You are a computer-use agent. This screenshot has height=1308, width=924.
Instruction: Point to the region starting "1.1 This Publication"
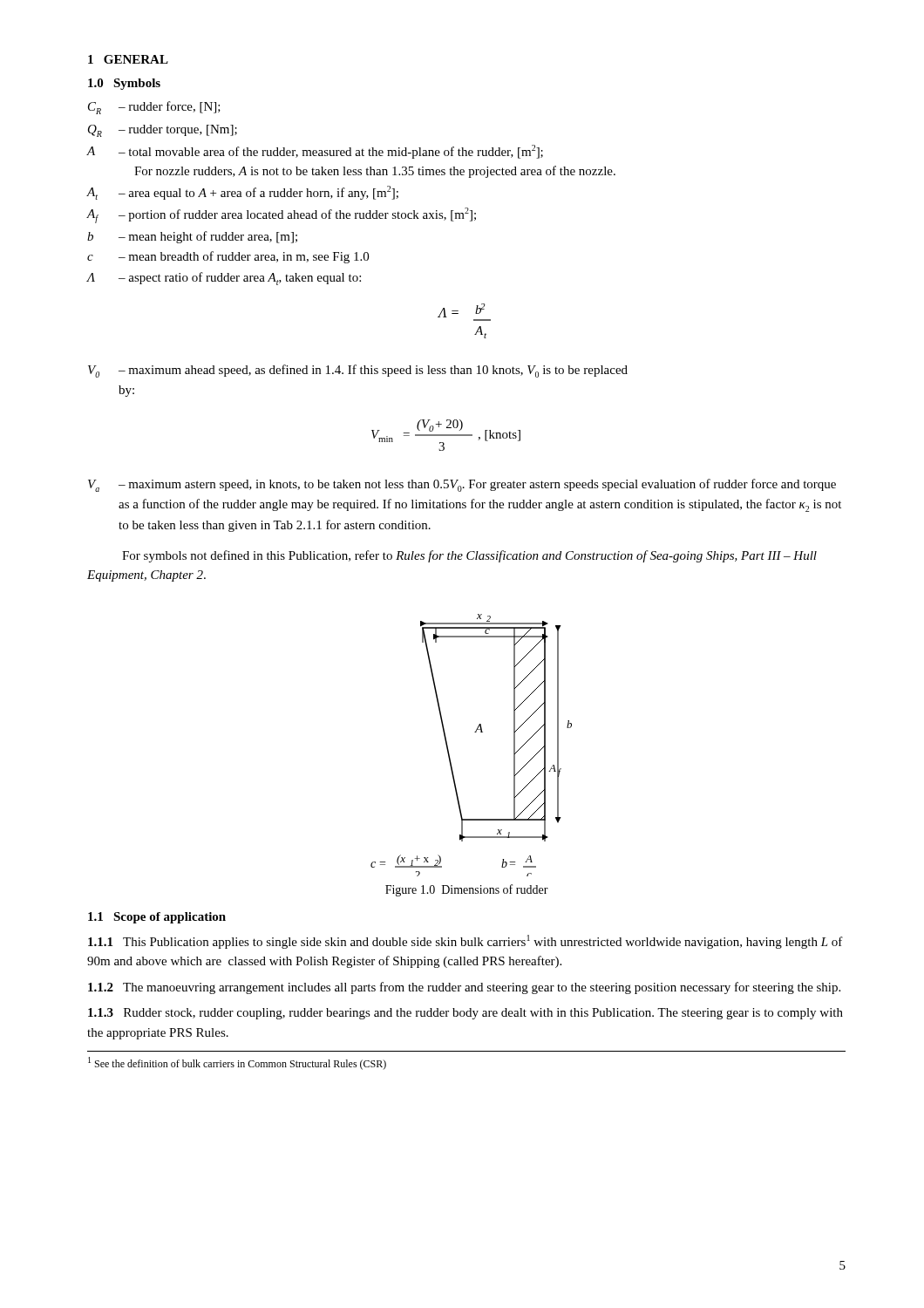[x=465, y=950]
